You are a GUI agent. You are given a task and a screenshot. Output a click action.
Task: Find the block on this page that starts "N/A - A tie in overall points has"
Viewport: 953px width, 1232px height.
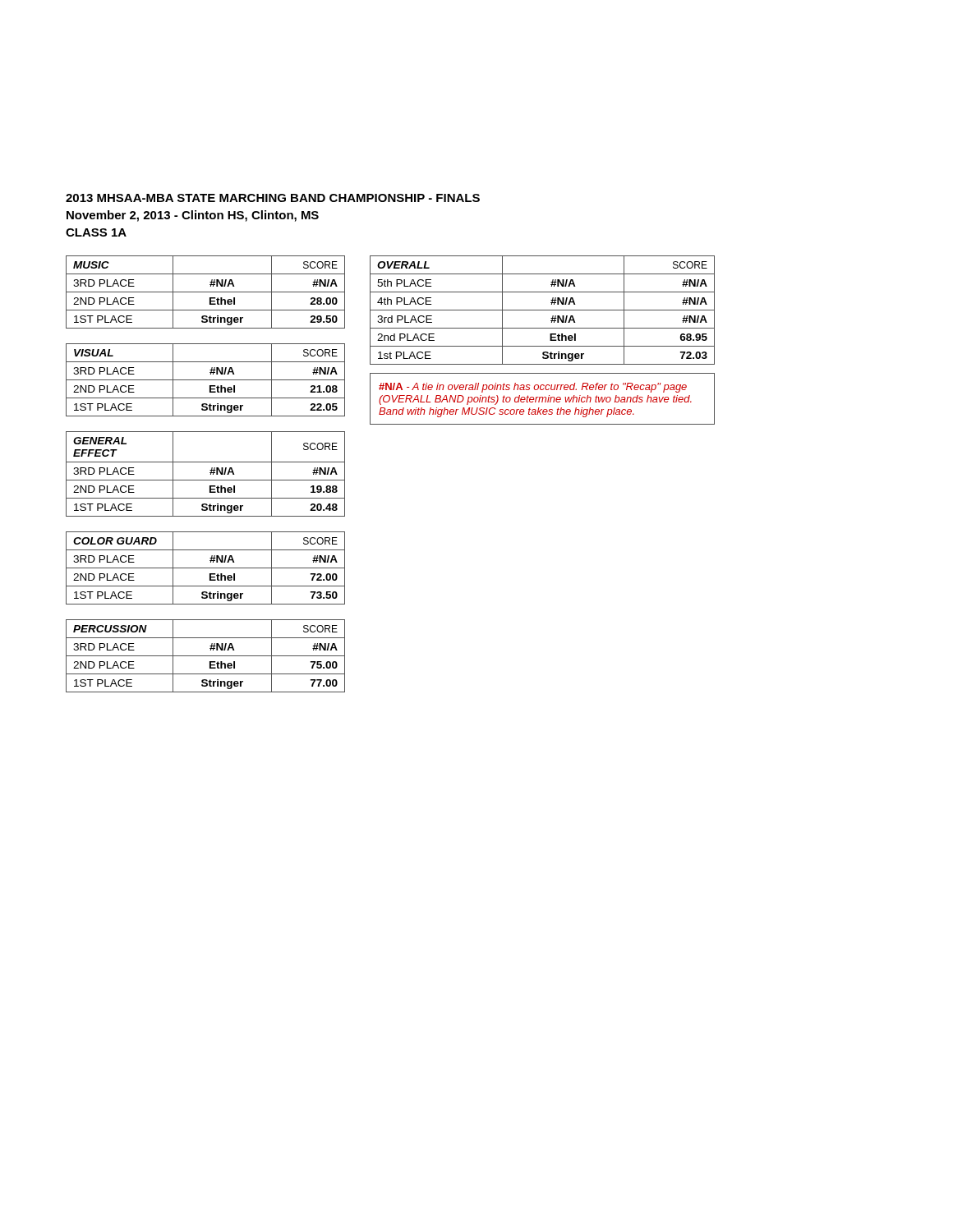(x=536, y=399)
